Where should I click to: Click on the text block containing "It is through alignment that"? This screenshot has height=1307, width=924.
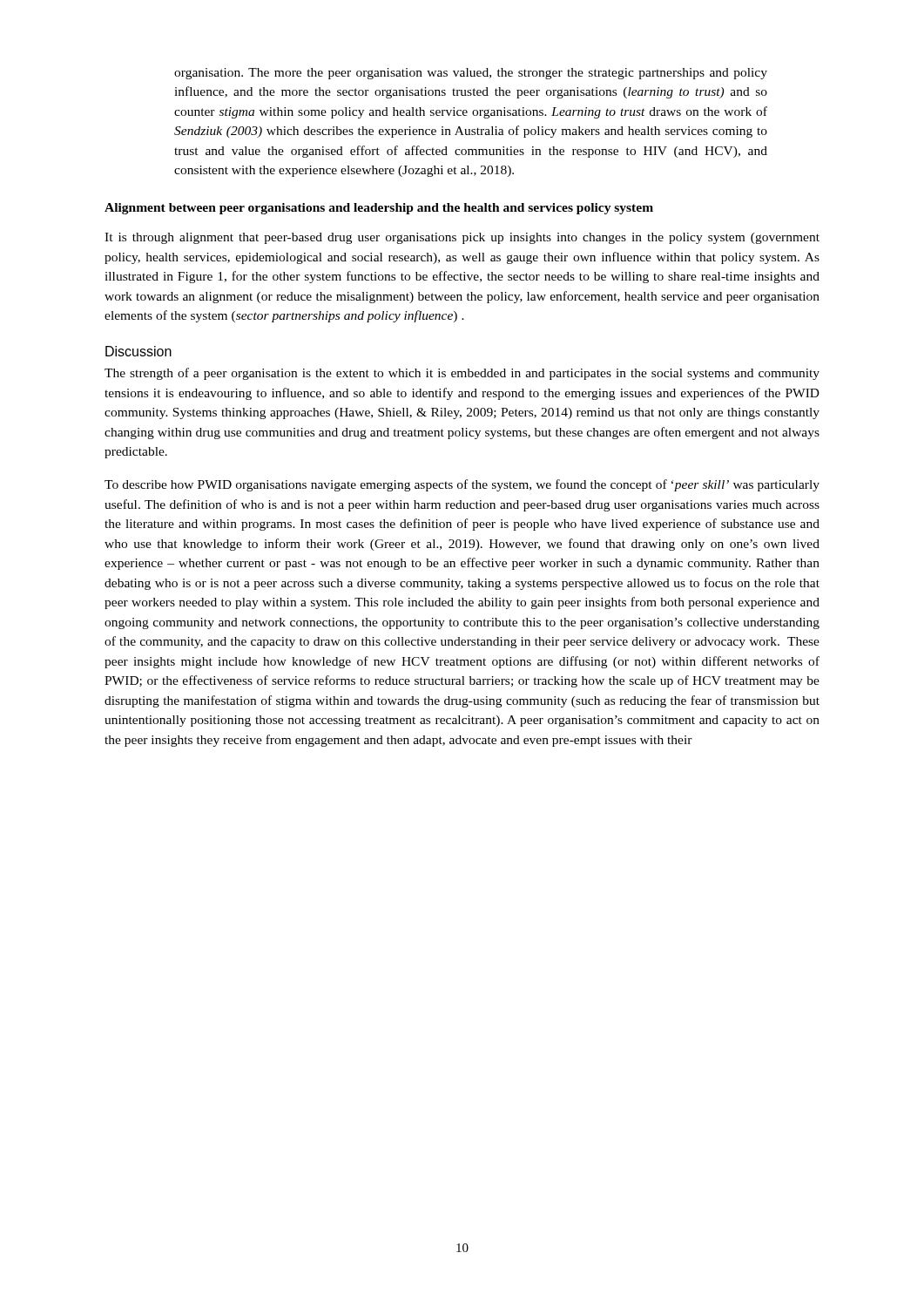pos(462,277)
